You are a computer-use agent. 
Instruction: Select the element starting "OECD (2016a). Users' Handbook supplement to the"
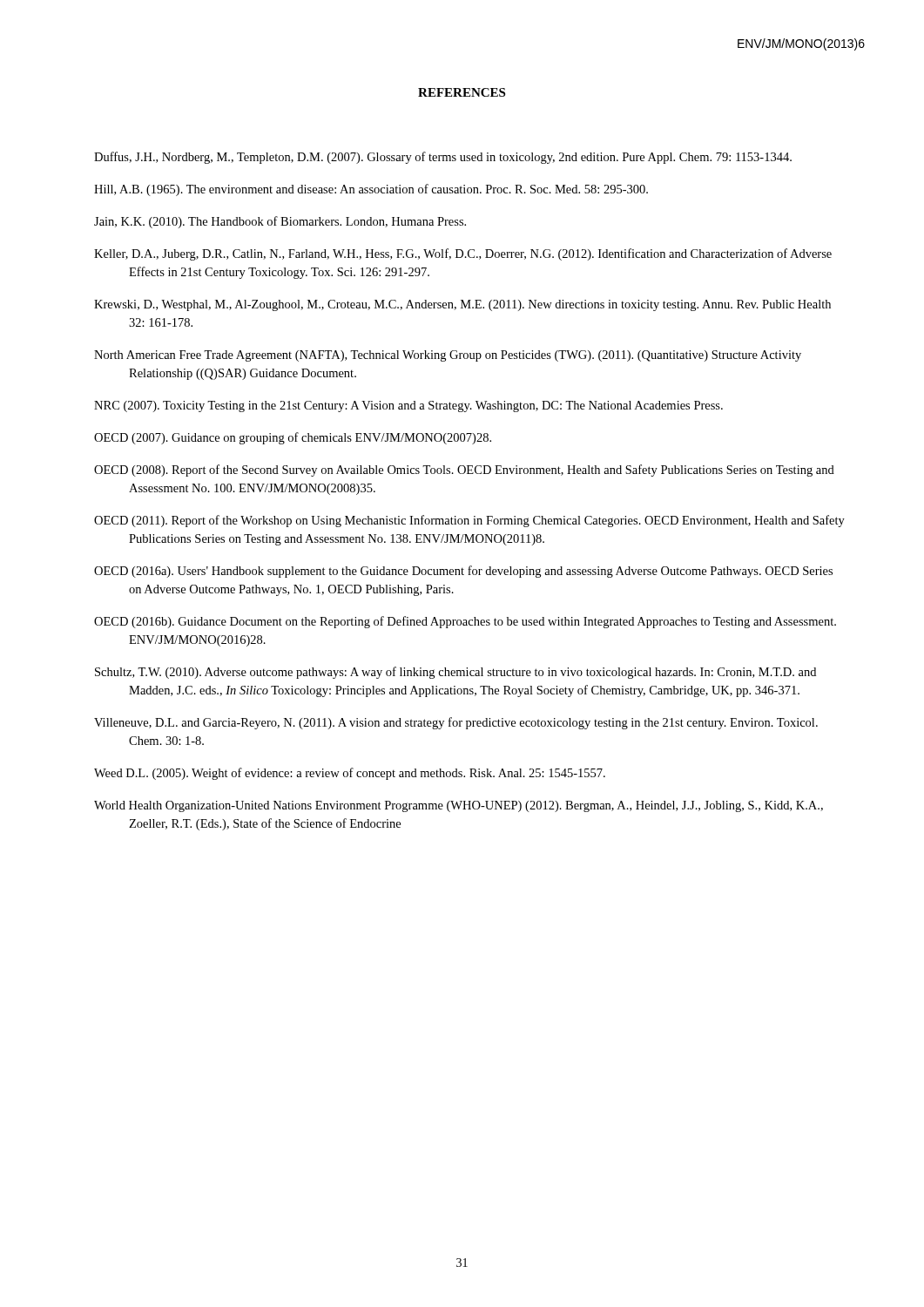click(464, 580)
